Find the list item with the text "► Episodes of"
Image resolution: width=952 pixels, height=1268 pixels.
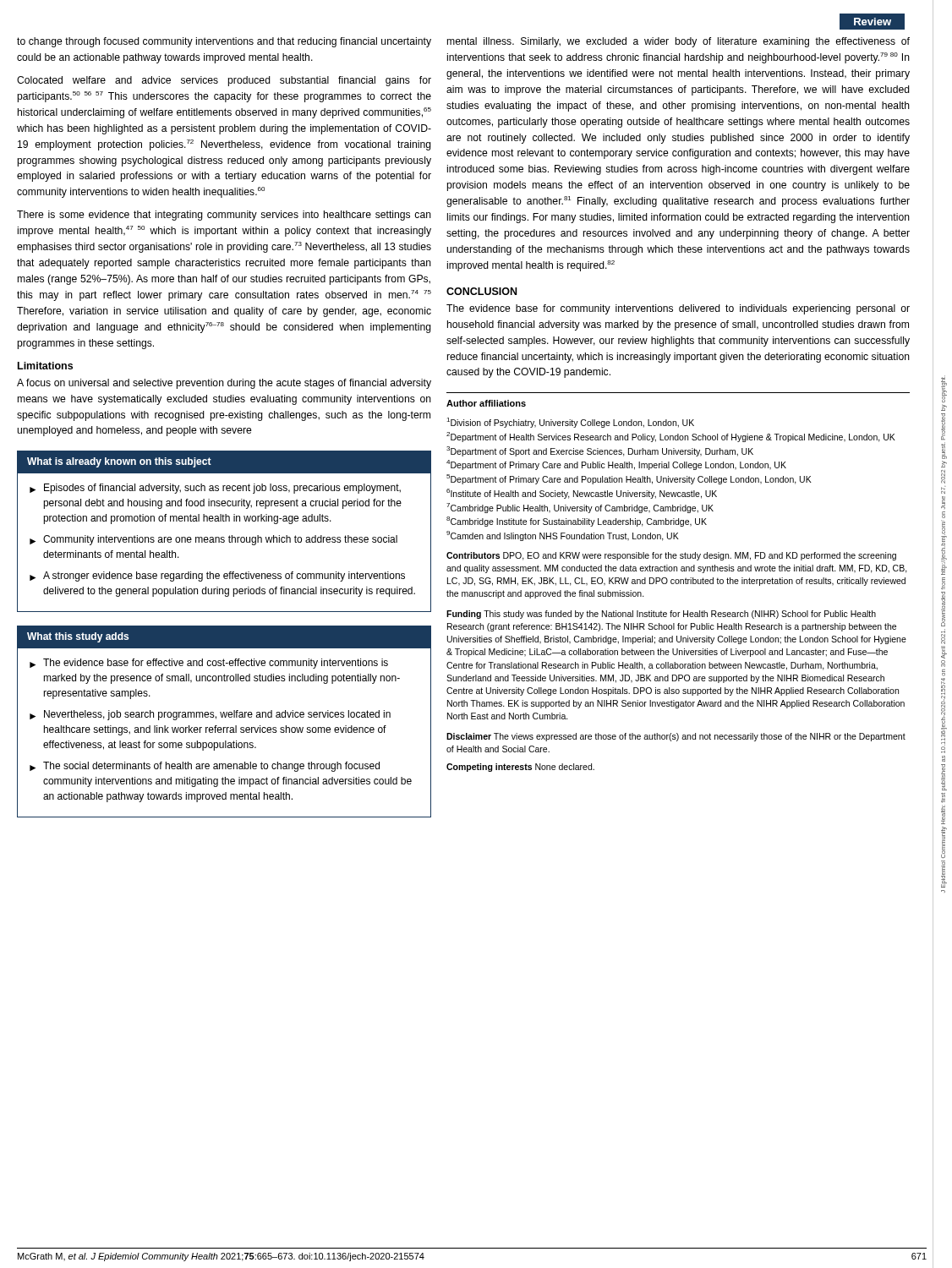(x=224, y=503)
